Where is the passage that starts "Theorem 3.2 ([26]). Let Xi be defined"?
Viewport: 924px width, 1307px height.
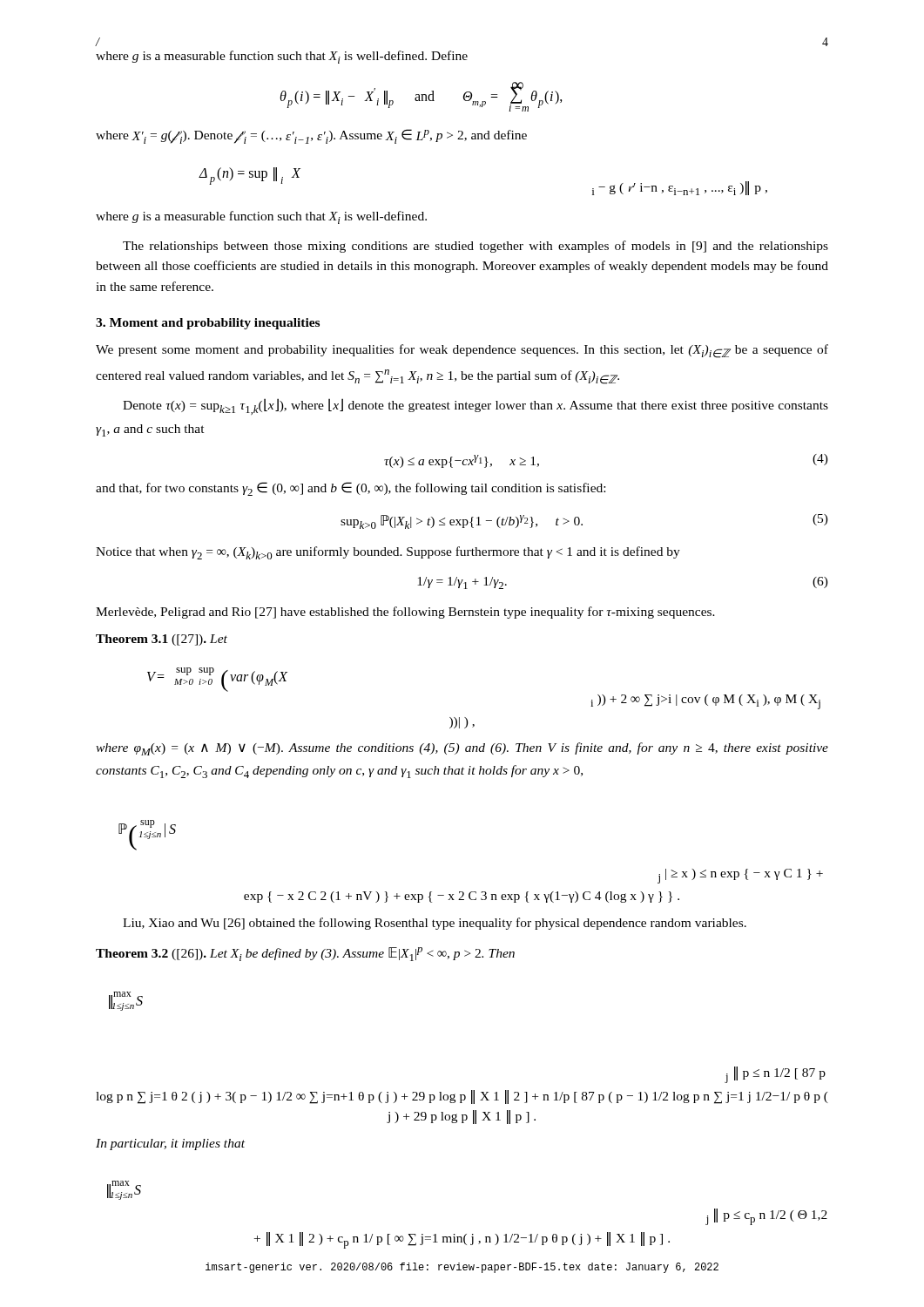tap(462, 953)
